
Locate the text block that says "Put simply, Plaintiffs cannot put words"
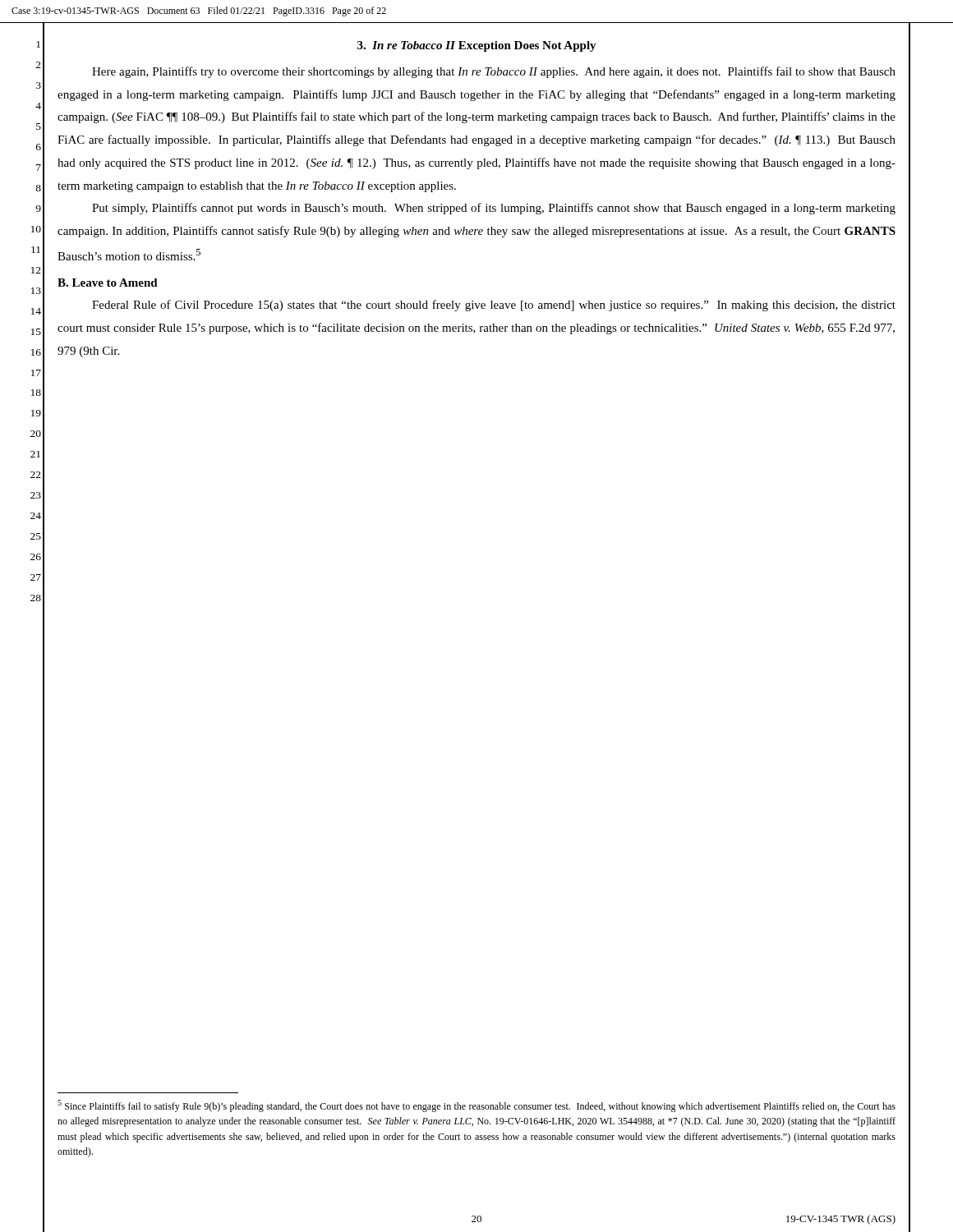(x=476, y=232)
